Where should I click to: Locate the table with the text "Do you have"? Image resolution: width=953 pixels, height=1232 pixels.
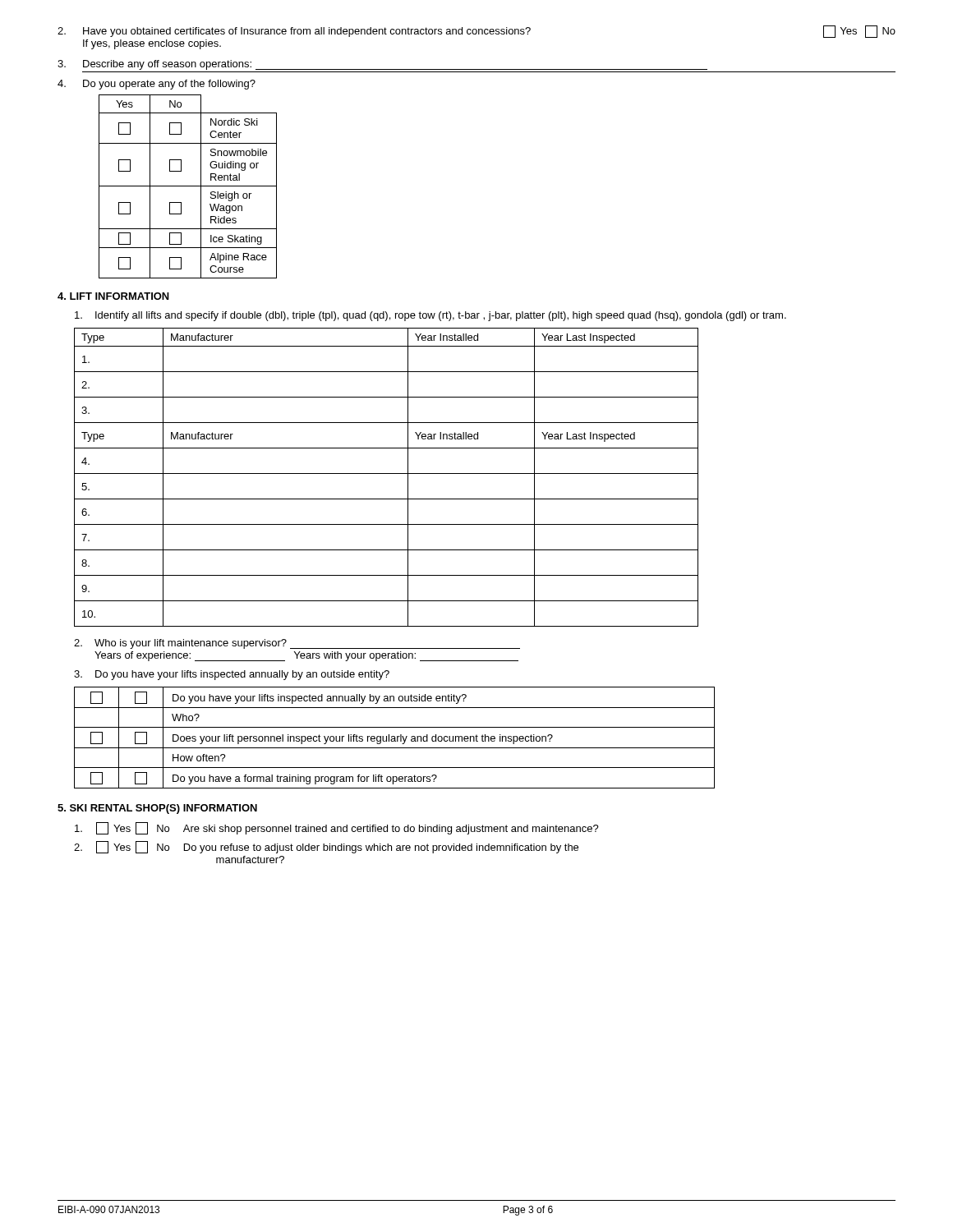pos(485,738)
